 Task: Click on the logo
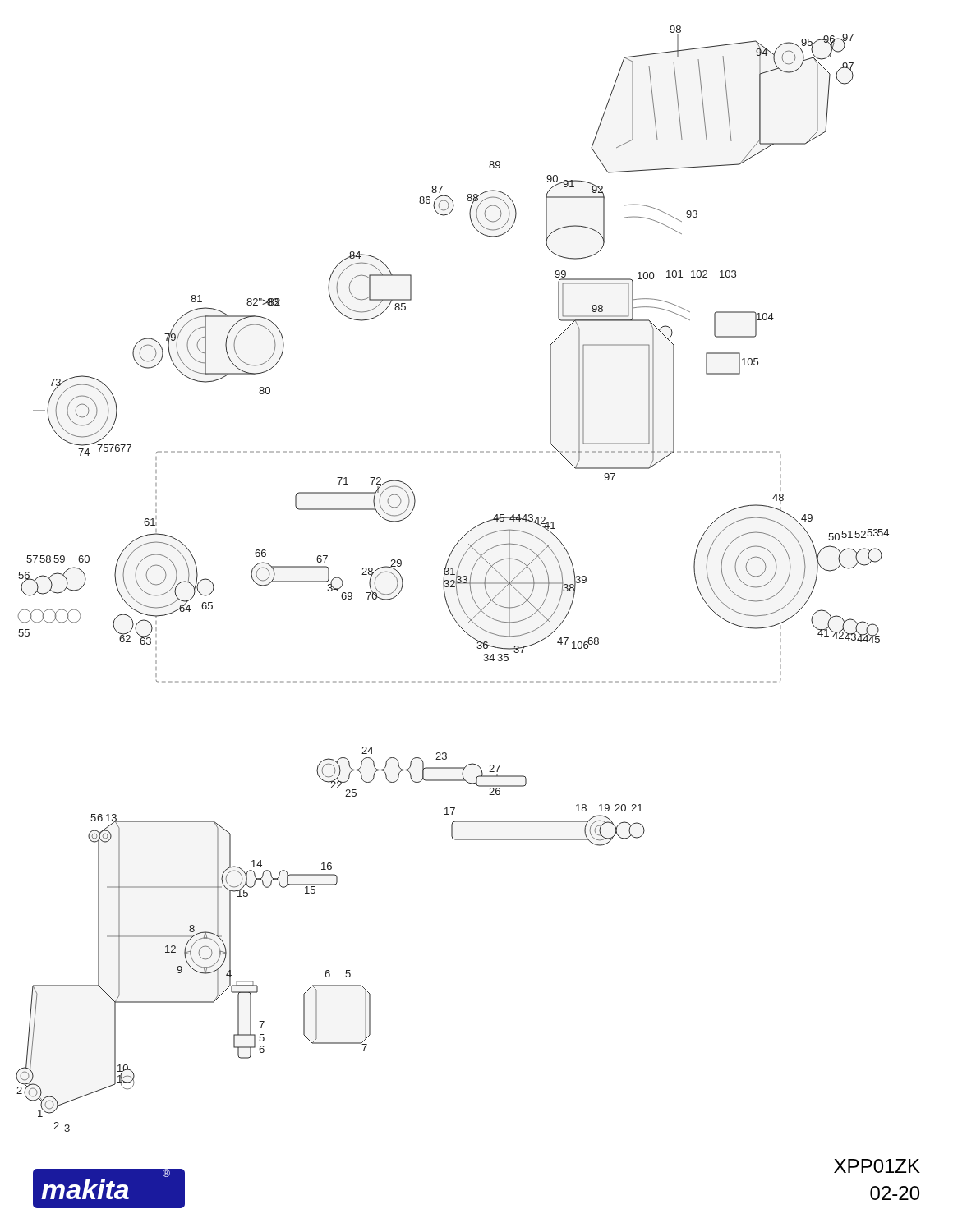coord(111,1189)
